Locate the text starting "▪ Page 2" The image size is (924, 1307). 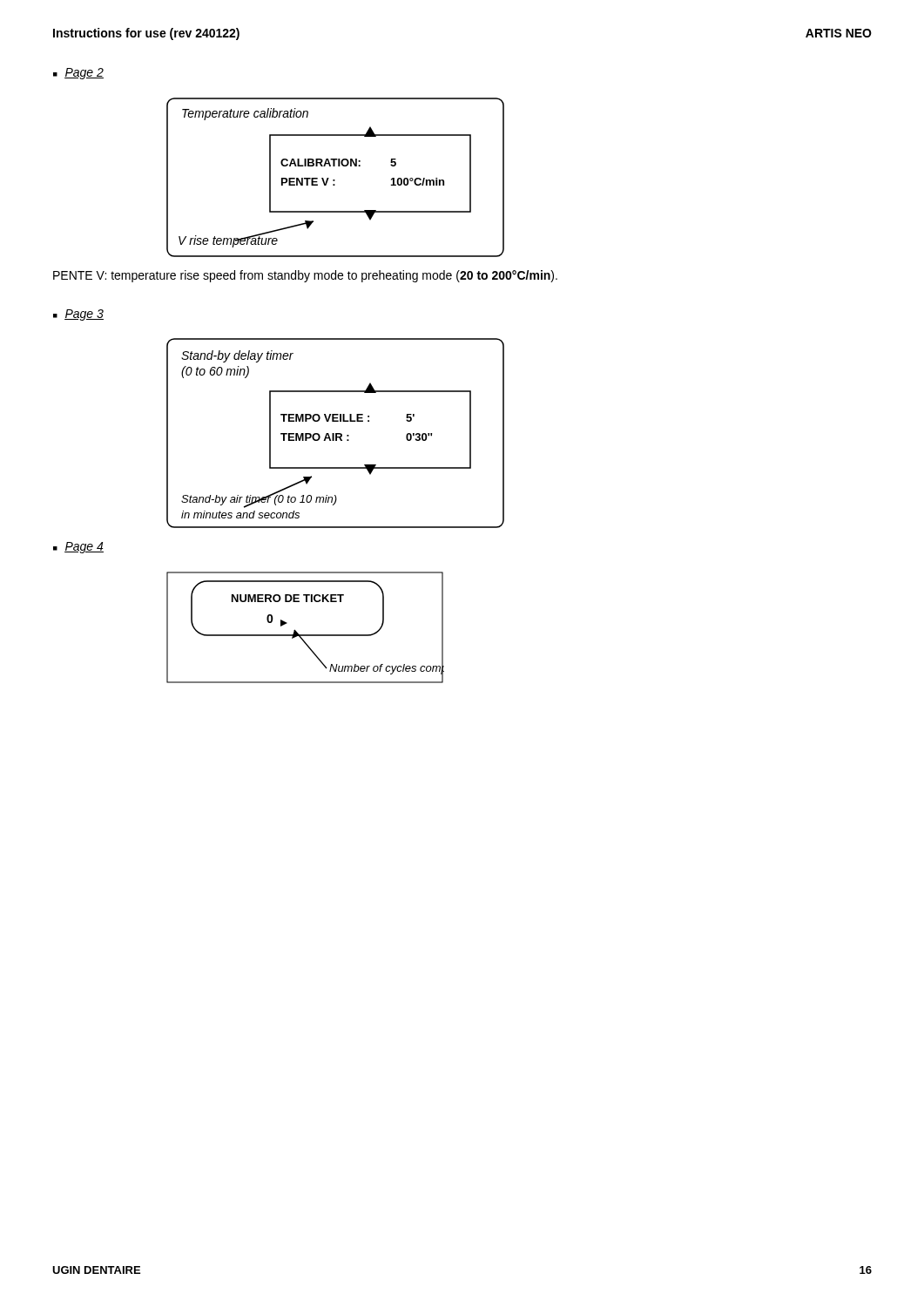[78, 75]
